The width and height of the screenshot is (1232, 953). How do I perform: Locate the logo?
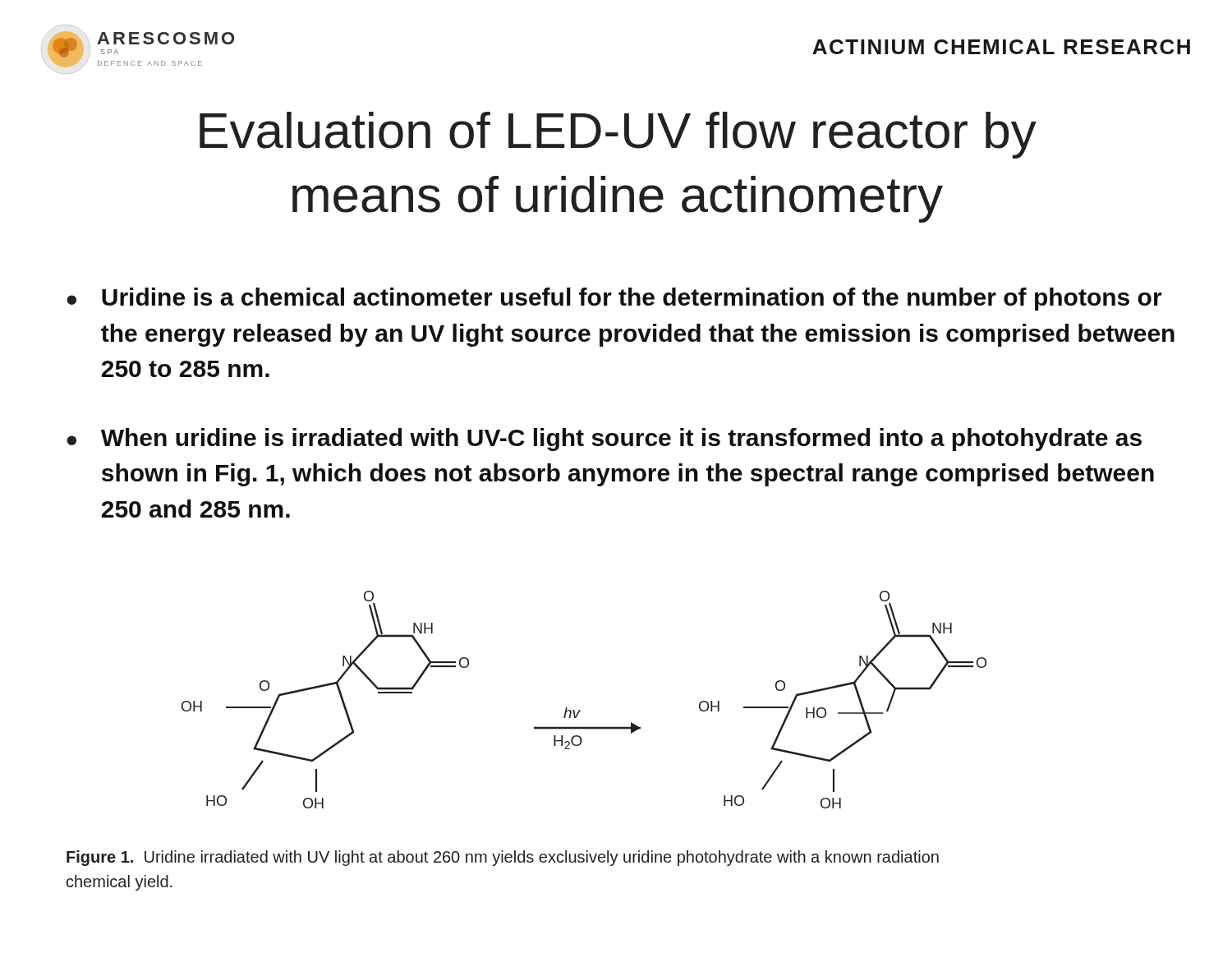(138, 51)
